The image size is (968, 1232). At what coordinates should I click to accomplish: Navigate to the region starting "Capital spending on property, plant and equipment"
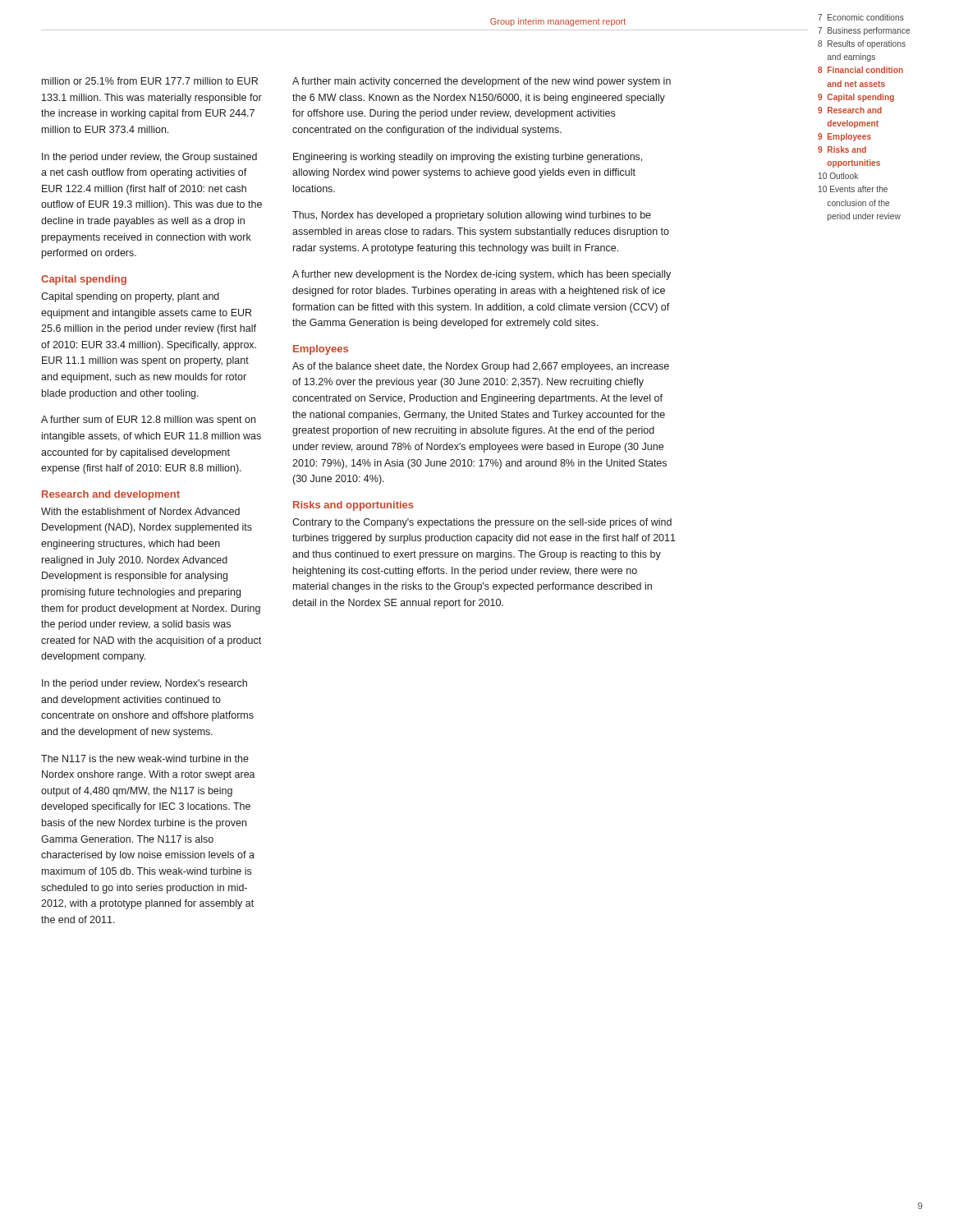pyautogui.click(x=149, y=345)
